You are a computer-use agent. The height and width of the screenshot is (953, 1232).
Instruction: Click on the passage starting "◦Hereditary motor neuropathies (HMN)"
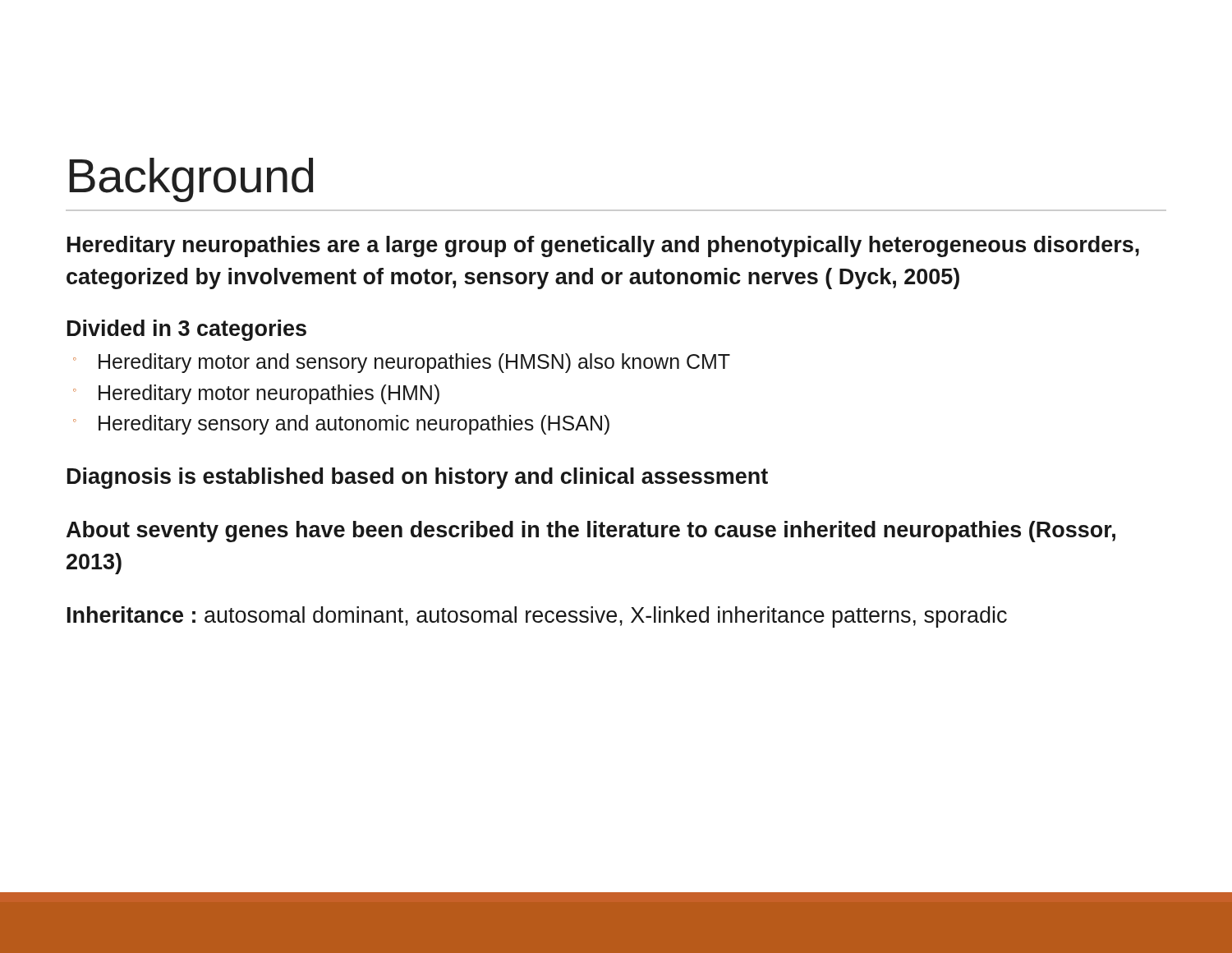click(x=256, y=394)
